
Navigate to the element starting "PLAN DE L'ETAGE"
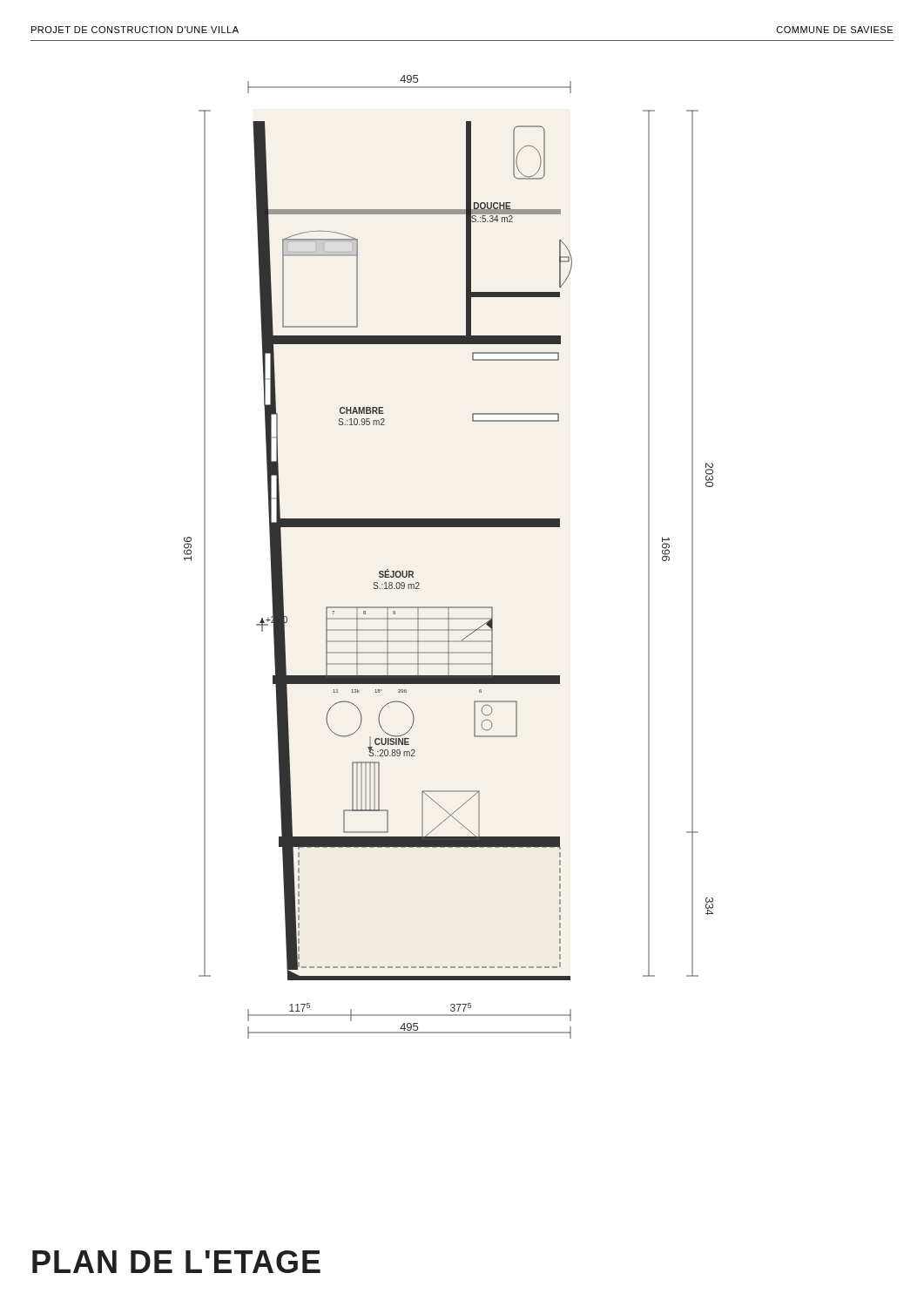(x=176, y=1262)
